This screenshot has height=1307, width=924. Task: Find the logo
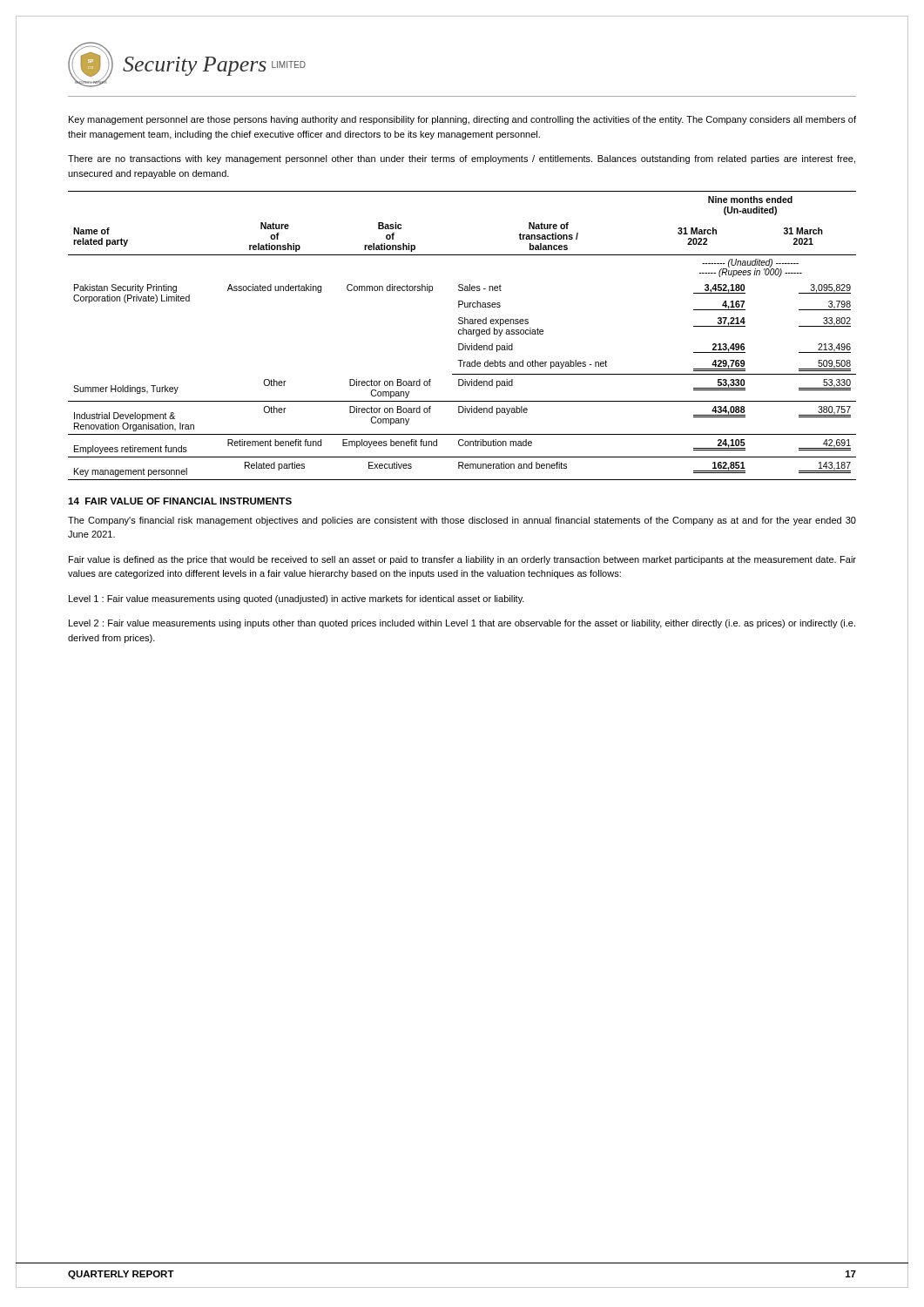click(462, 69)
